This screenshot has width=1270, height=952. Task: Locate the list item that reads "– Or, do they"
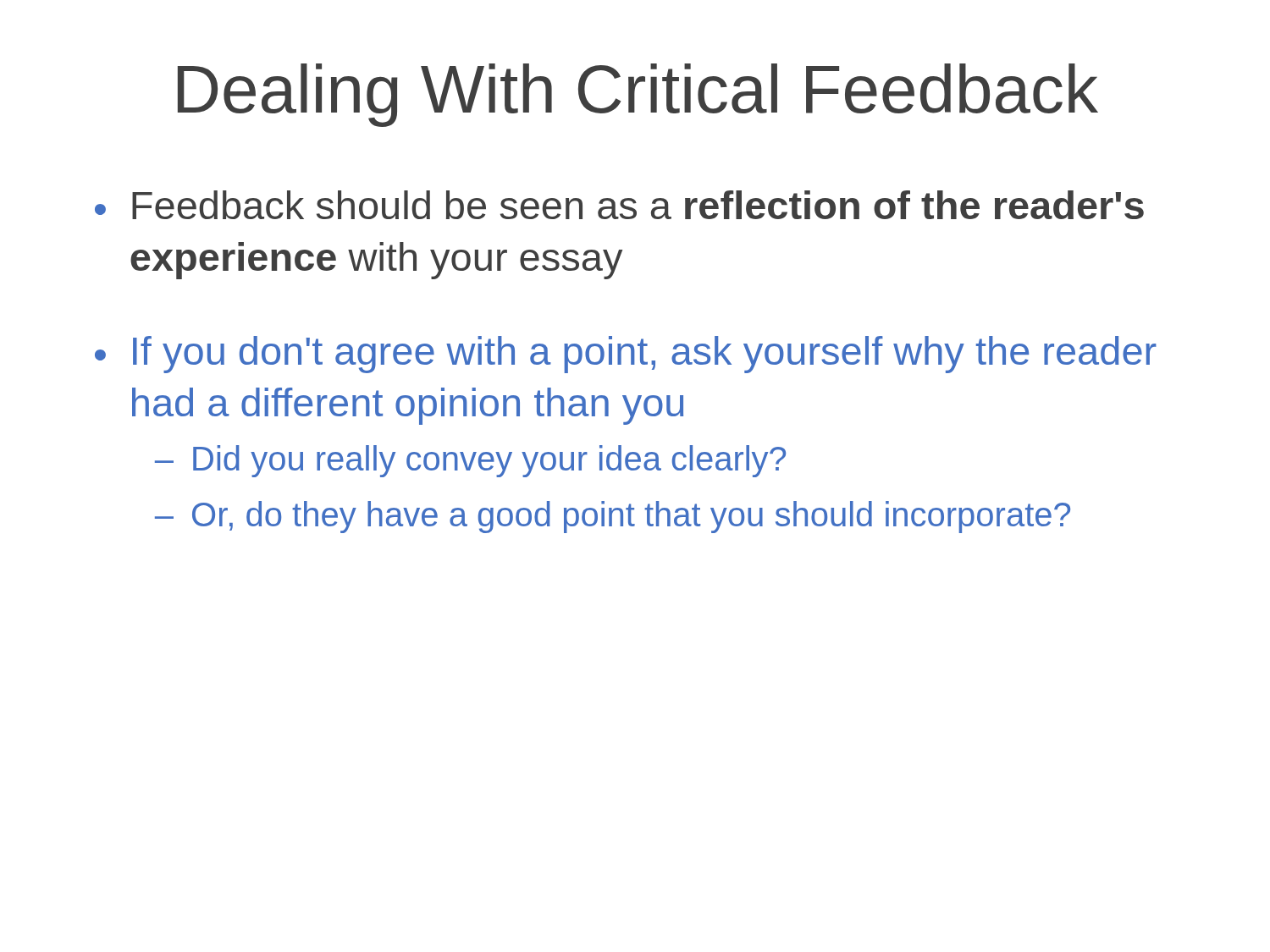tap(613, 515)
